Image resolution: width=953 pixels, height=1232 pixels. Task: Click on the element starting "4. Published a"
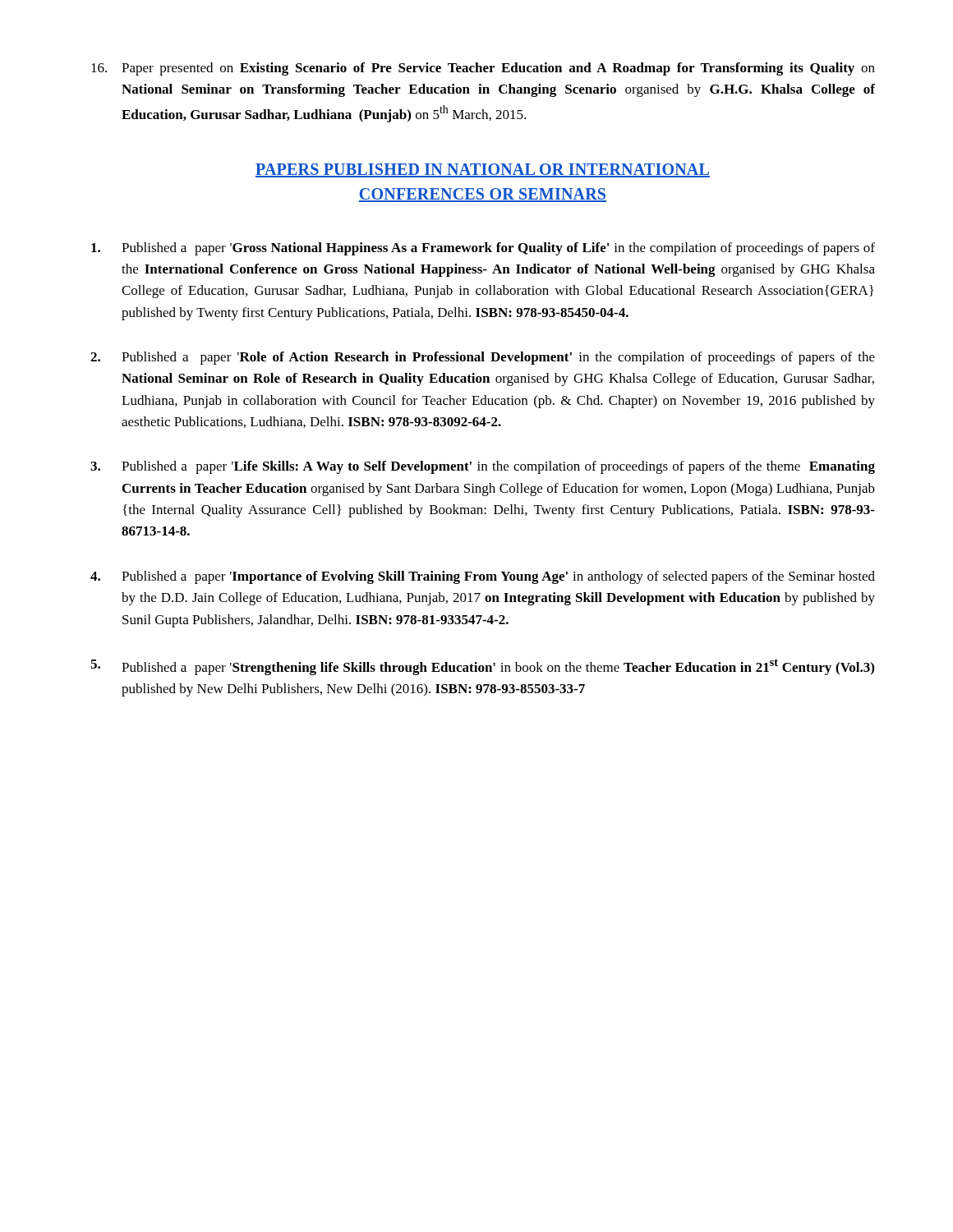click(483, 598)
